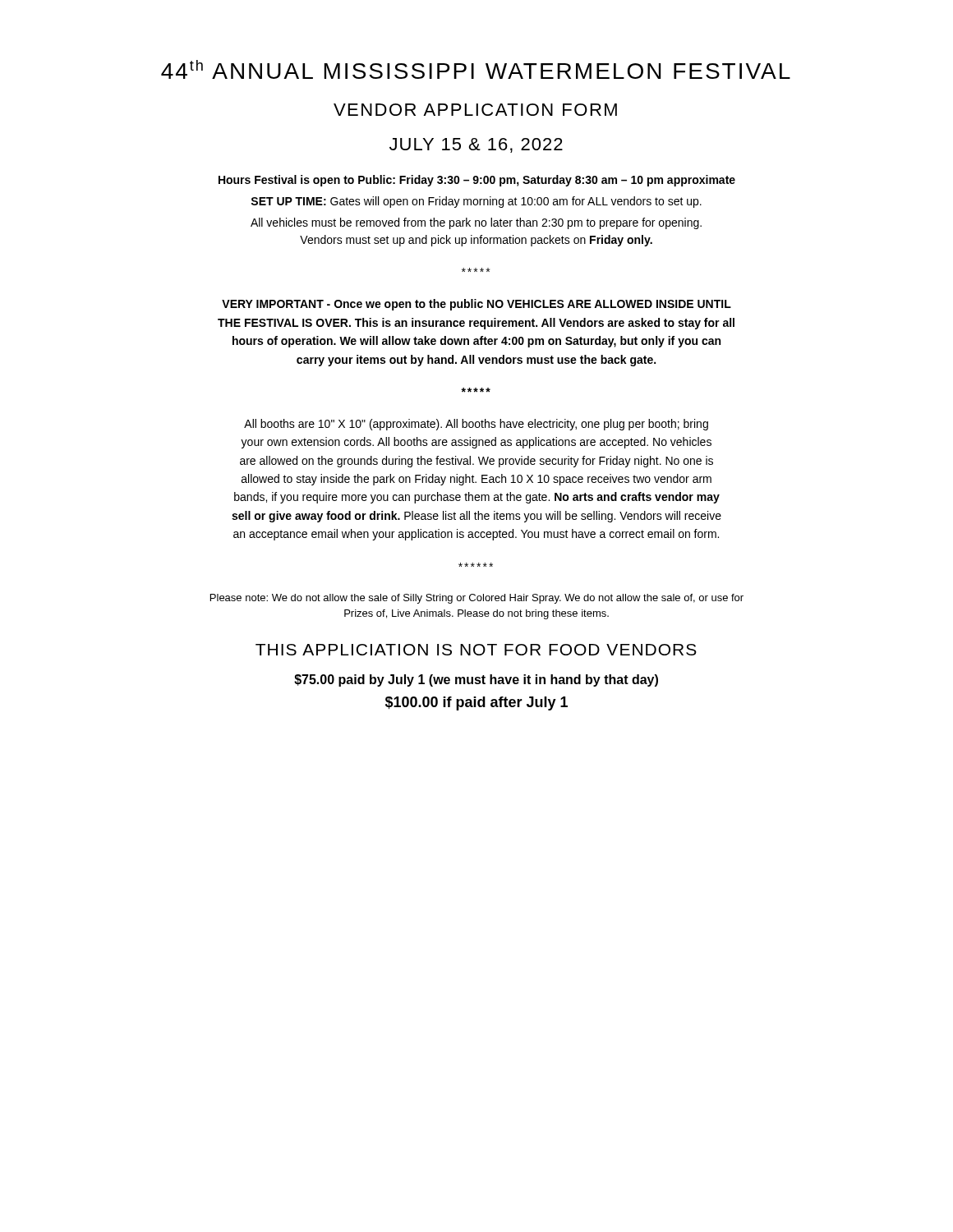Screen dimensions: 1232x953
Task: Find the block starting "VERY IMPORTANT - Once we open to the"
Action: coord(476,332)
